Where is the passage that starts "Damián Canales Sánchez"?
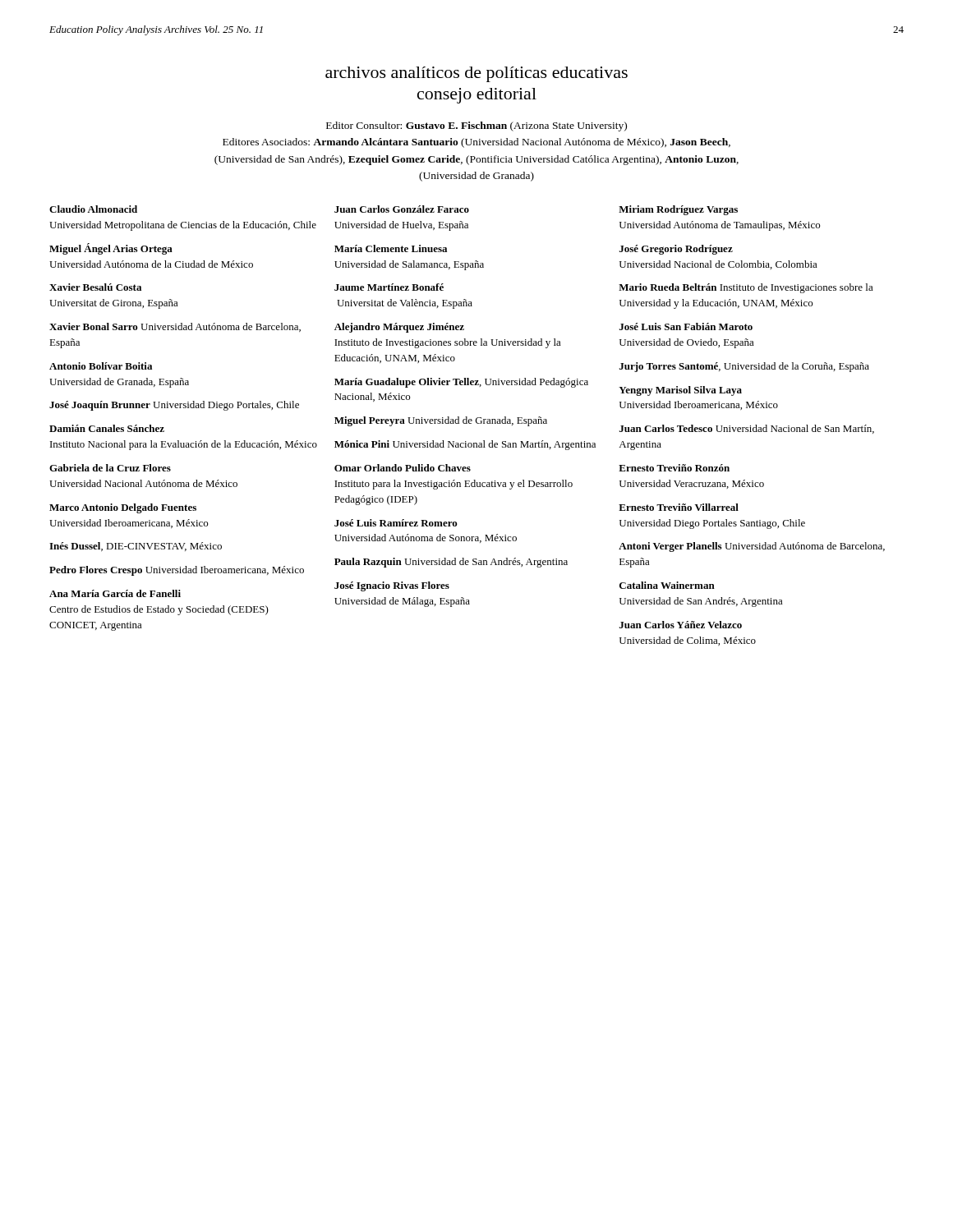The height and width of the screenshot is (1232, 953). (183, 436)
